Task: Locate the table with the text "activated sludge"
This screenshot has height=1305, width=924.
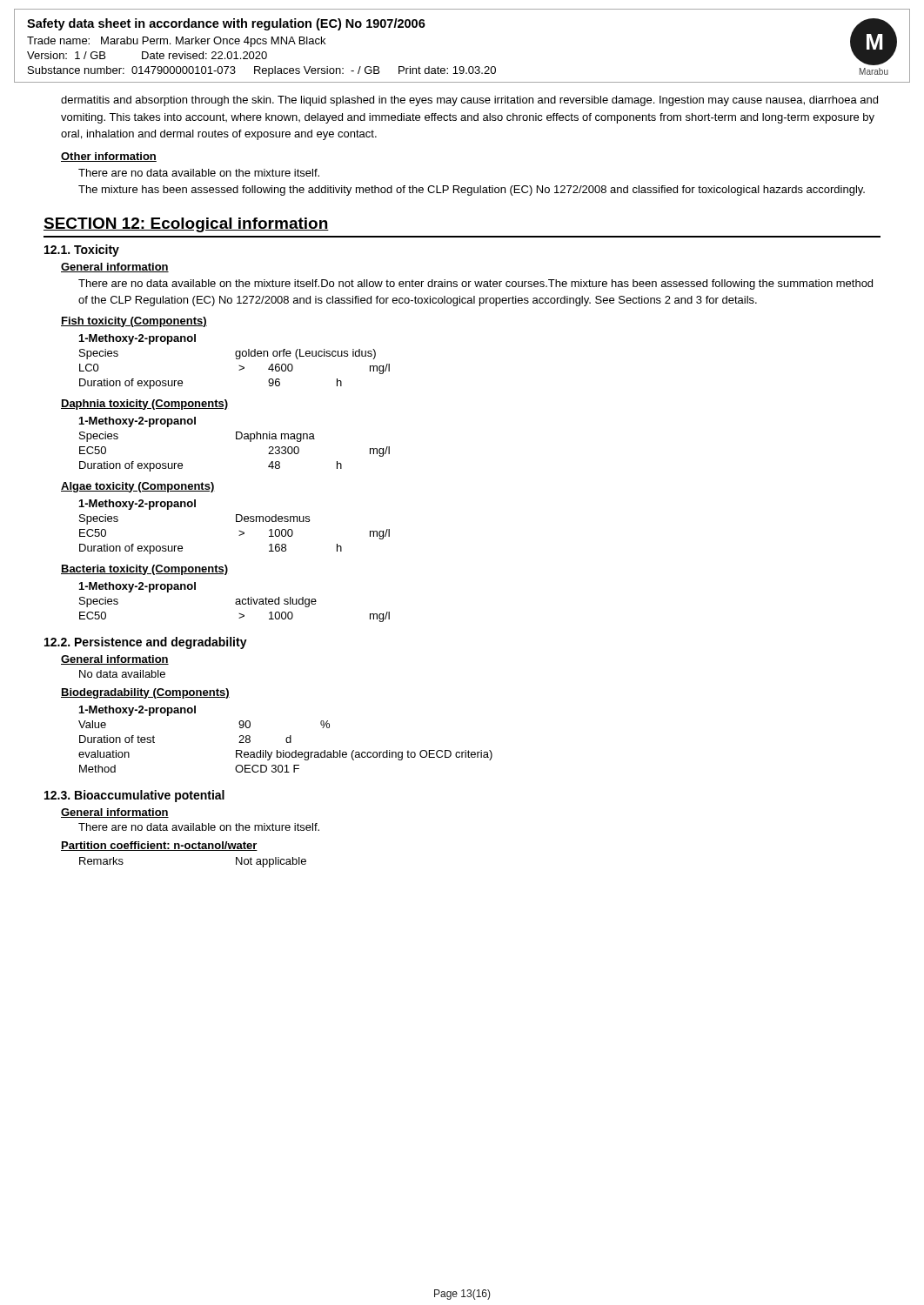Action: (x=479, y=600)
